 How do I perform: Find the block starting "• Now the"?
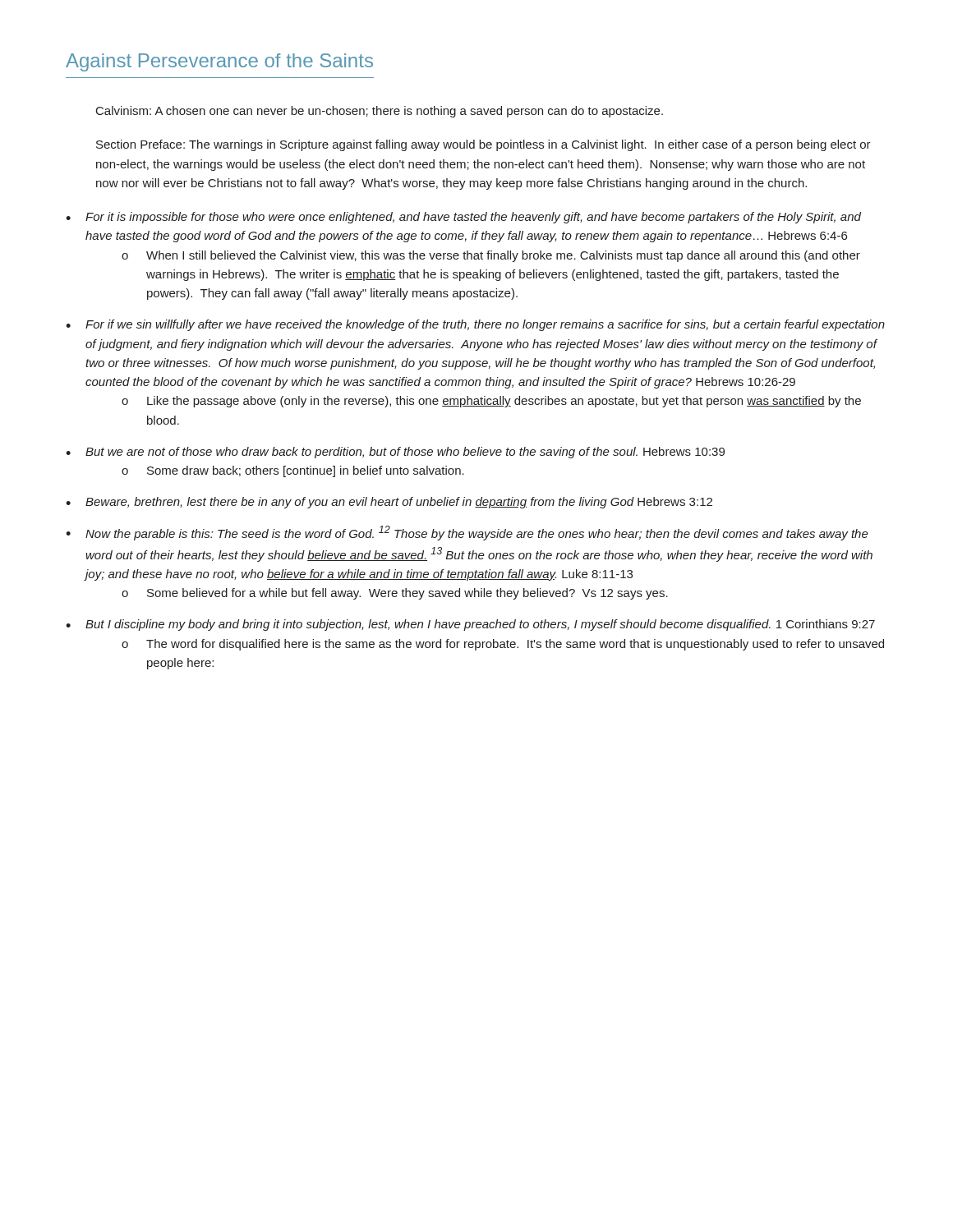pyautogui.click(x=476, y=565)
